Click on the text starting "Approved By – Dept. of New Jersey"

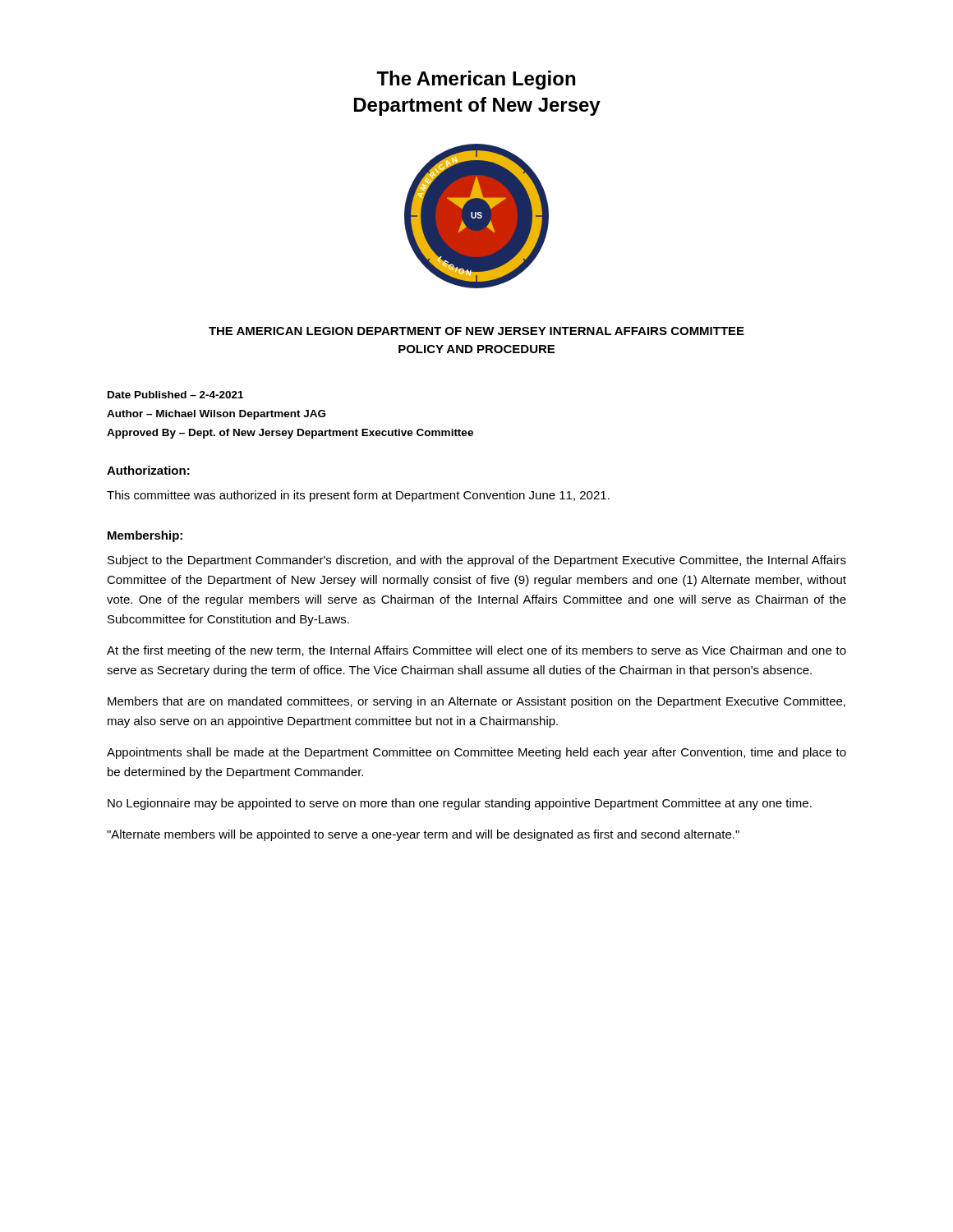coord(476,432)
